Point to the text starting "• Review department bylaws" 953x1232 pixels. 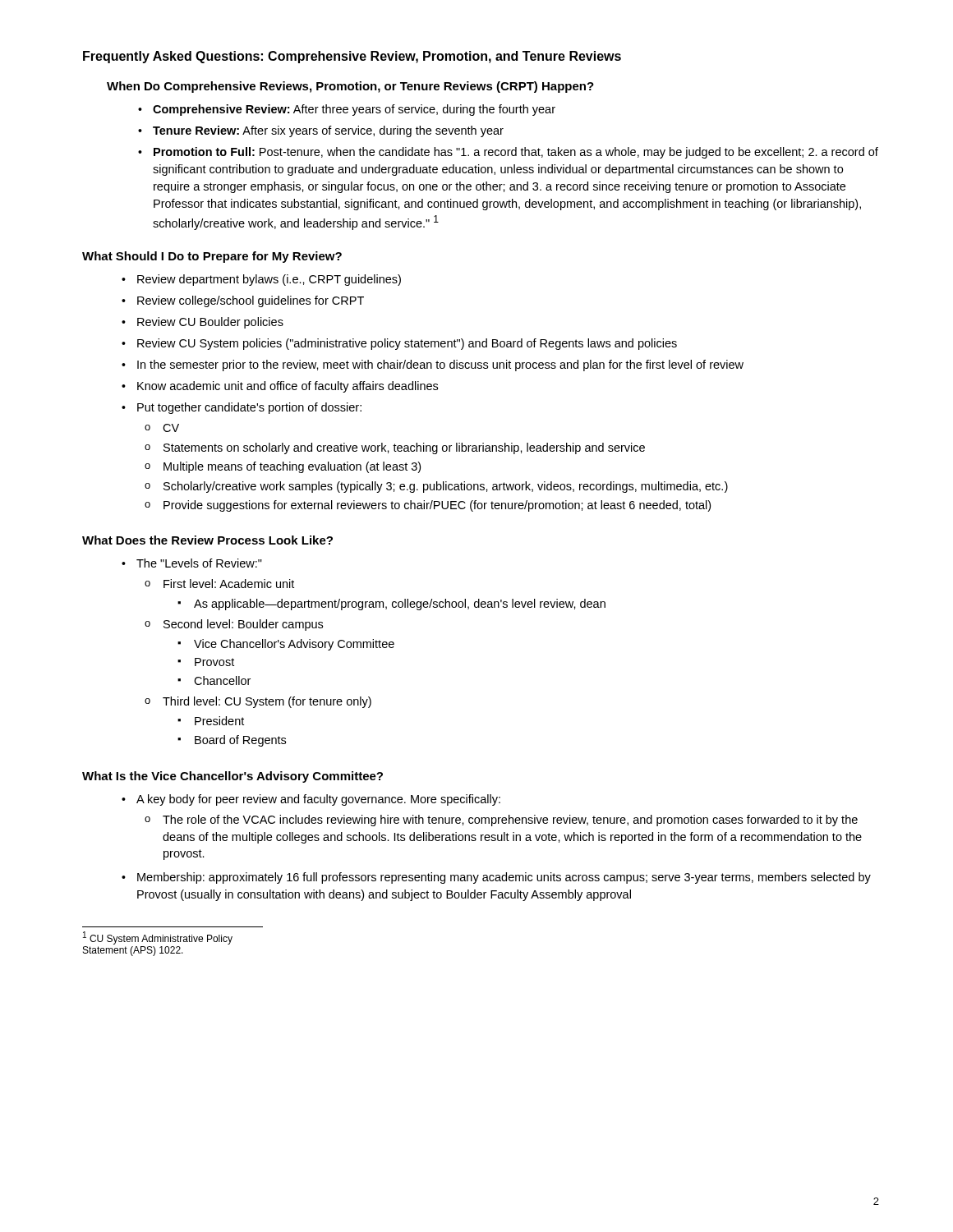261,280
